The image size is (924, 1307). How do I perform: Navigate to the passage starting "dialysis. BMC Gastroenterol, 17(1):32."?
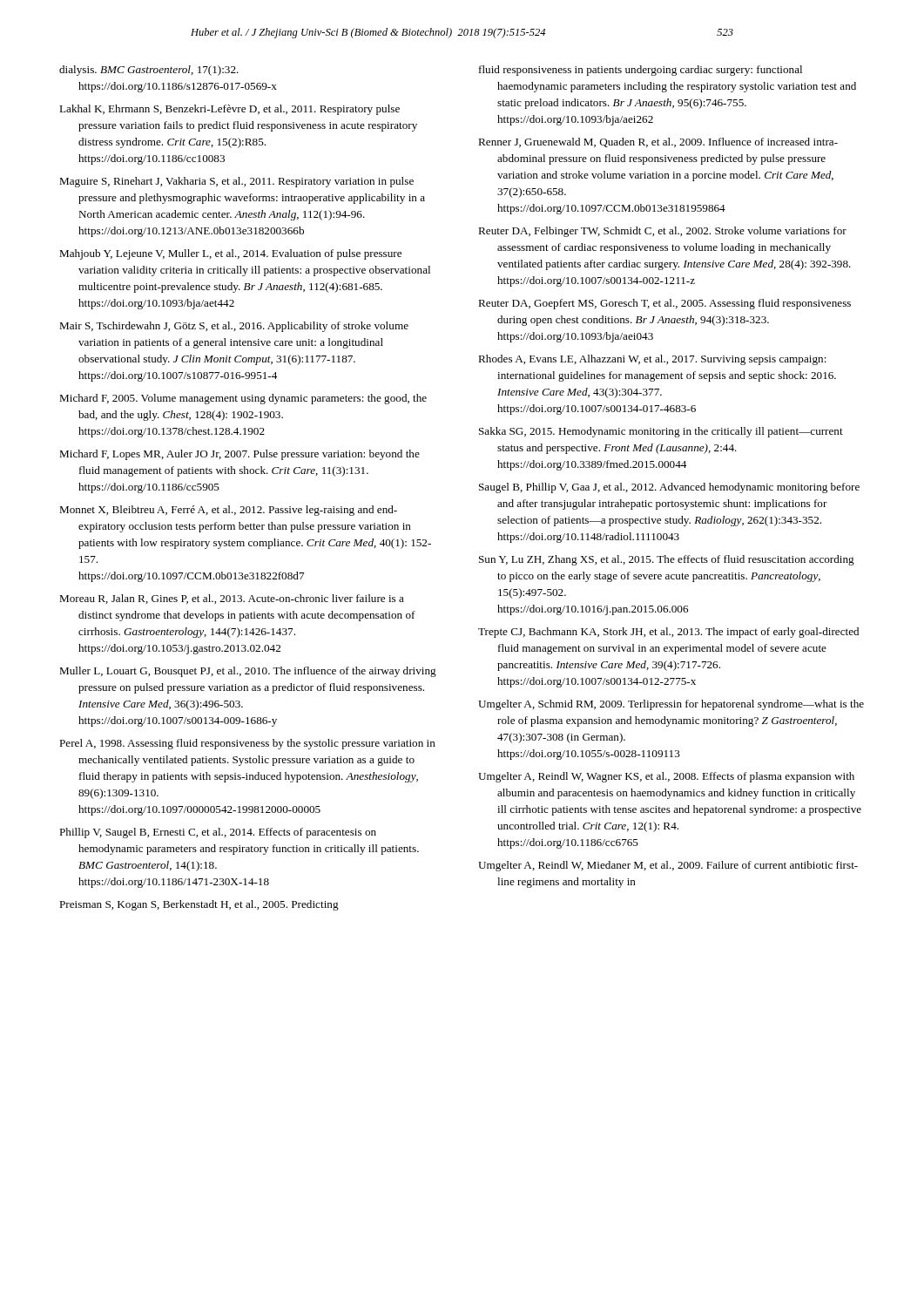point(168,78)
